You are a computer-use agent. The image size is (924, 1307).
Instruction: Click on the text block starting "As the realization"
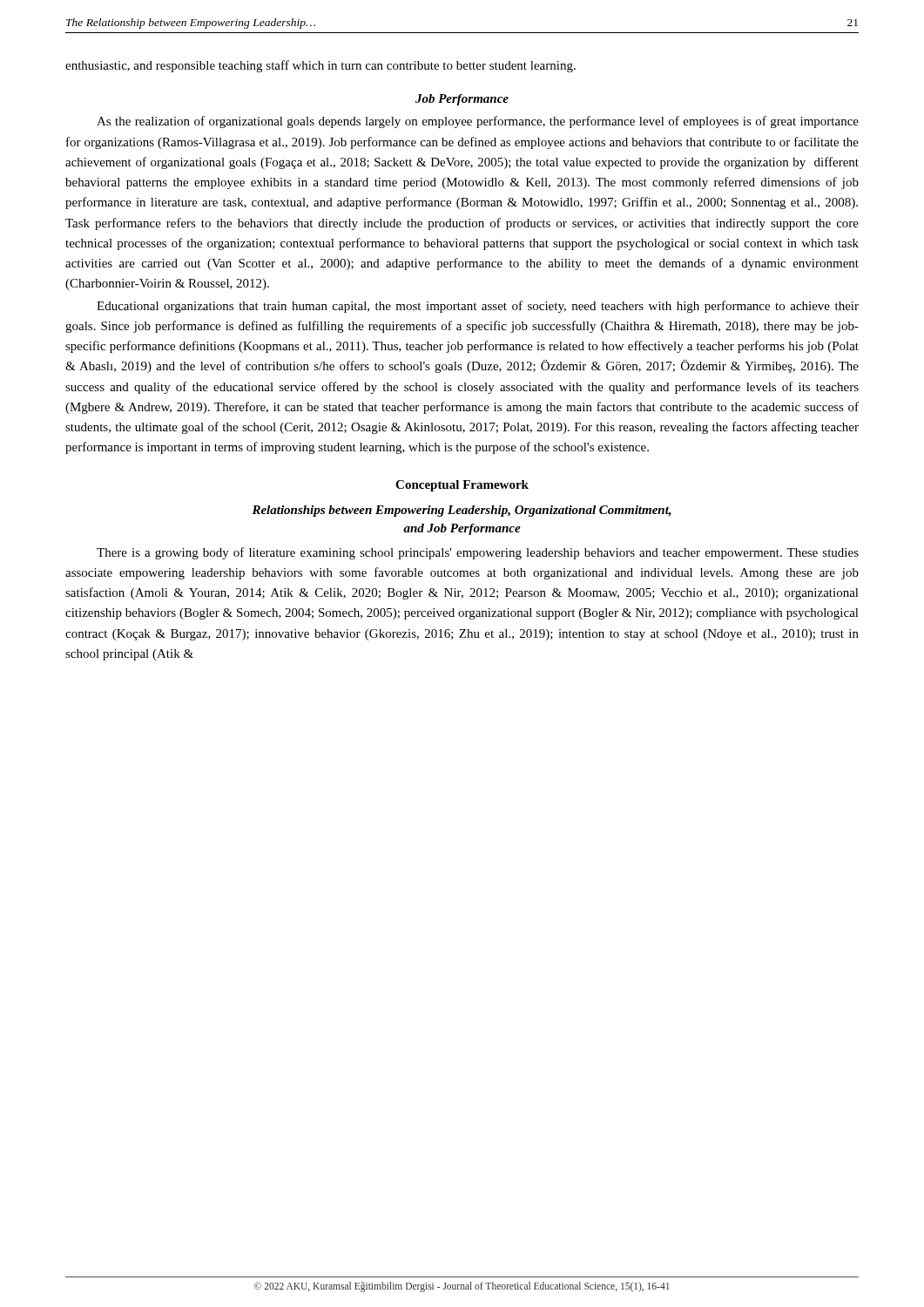462,202
